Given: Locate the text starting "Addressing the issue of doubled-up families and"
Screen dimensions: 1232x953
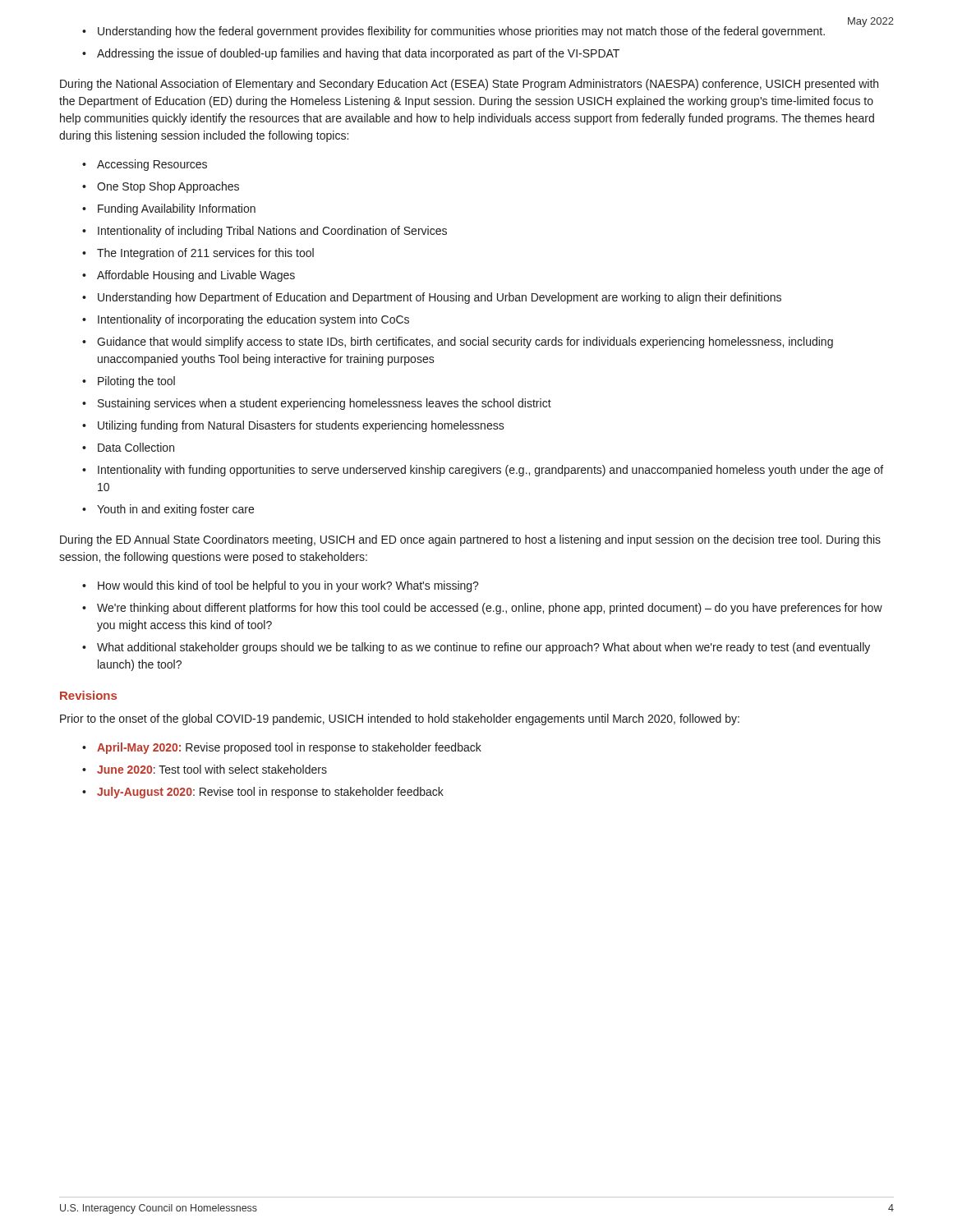Looking at the screenshot, I should click(488, 54).
